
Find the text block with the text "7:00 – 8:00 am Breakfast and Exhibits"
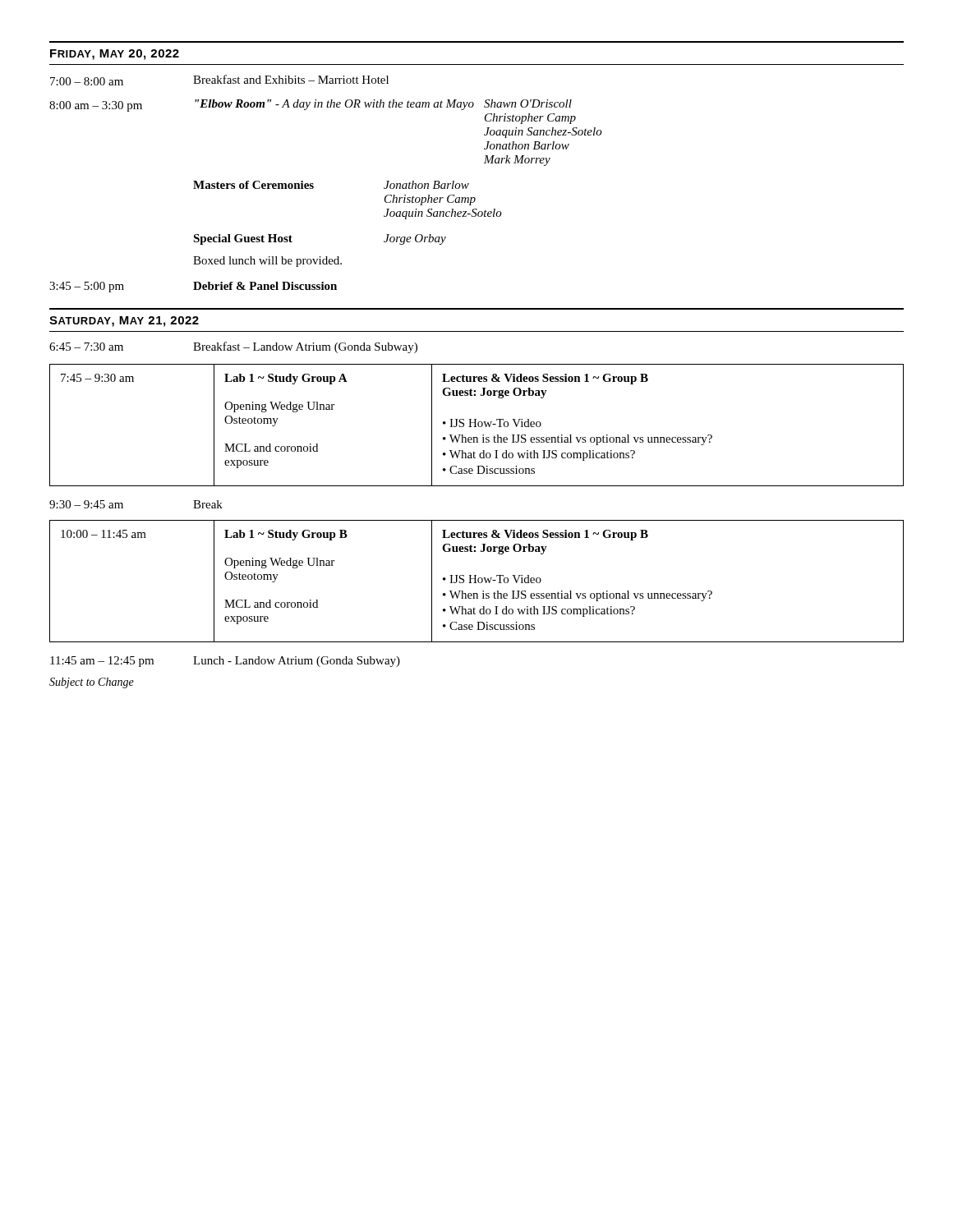coord(219,80)
